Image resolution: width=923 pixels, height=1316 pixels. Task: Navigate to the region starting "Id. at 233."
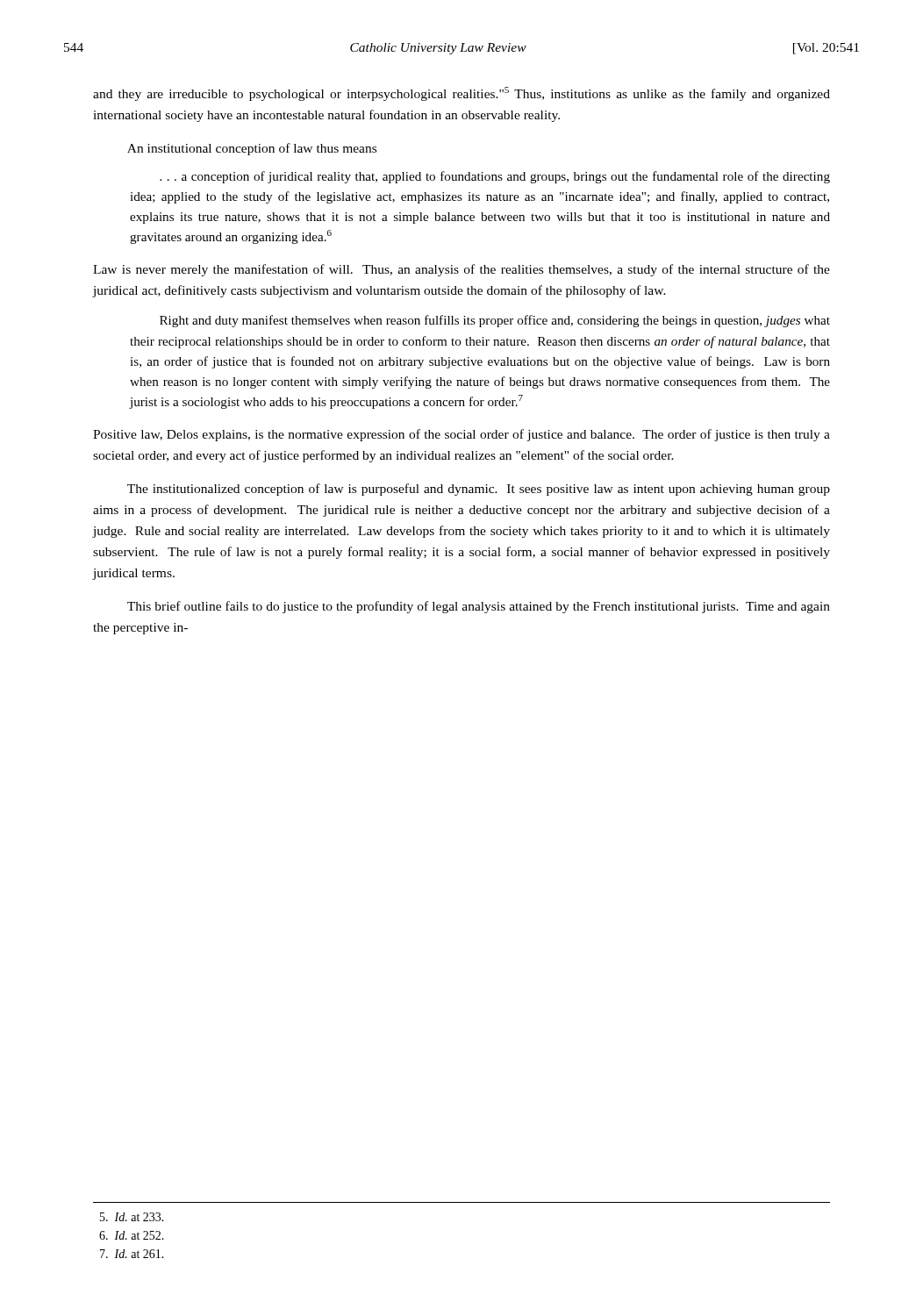[132, 1217]
